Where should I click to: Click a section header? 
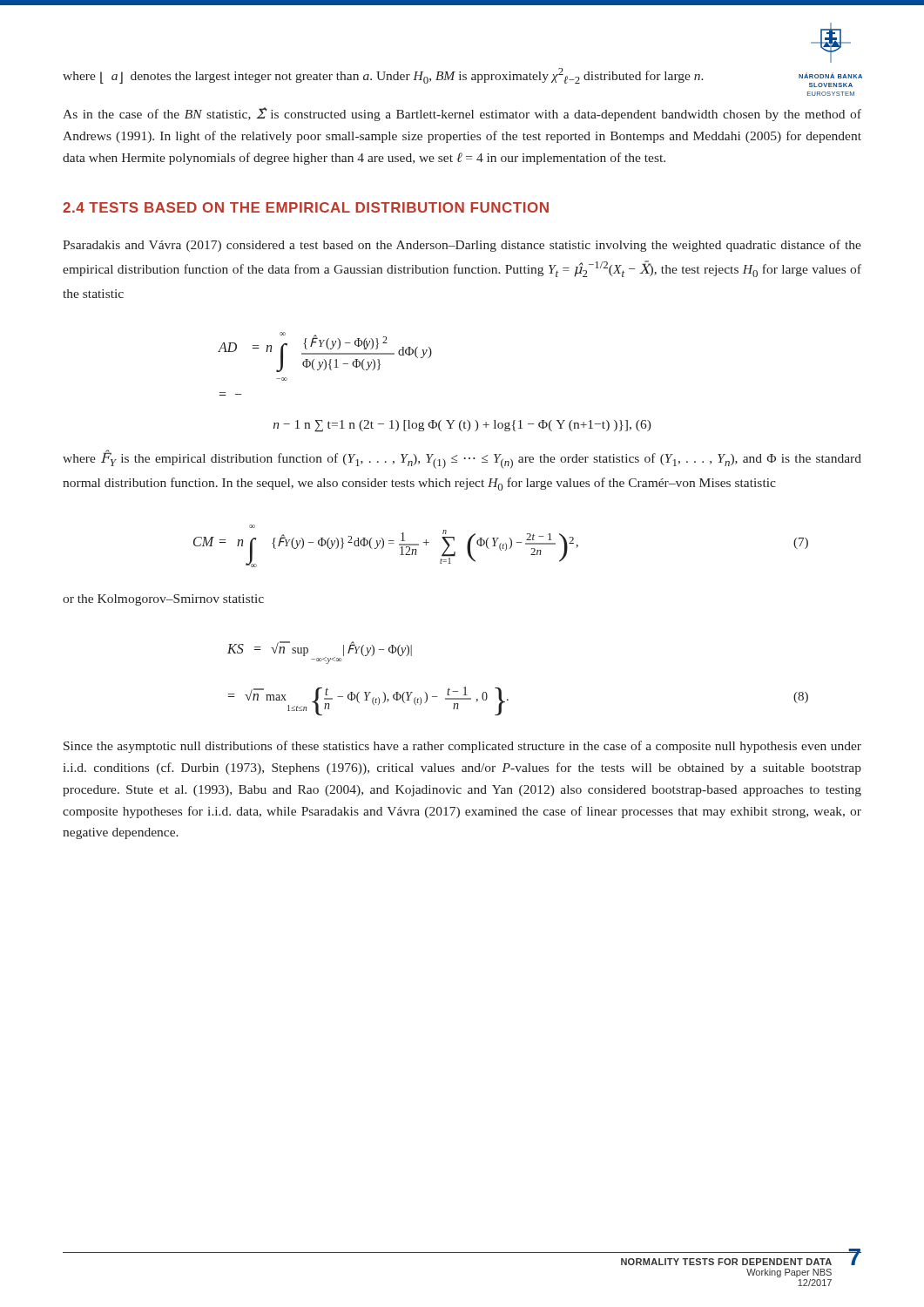[306, 208]
